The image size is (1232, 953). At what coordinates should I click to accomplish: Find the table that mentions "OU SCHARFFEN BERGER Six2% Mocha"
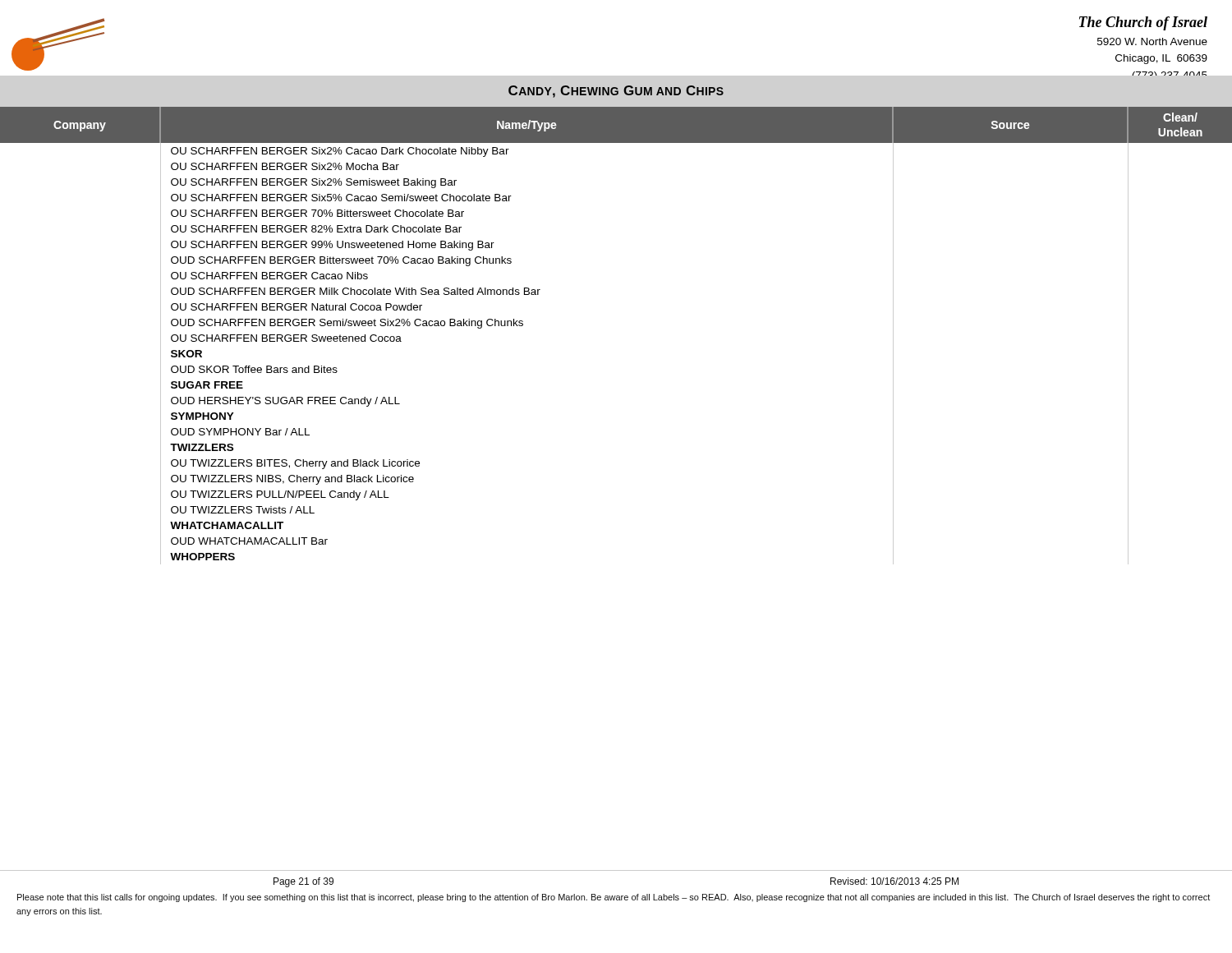(x=616, y=493)
